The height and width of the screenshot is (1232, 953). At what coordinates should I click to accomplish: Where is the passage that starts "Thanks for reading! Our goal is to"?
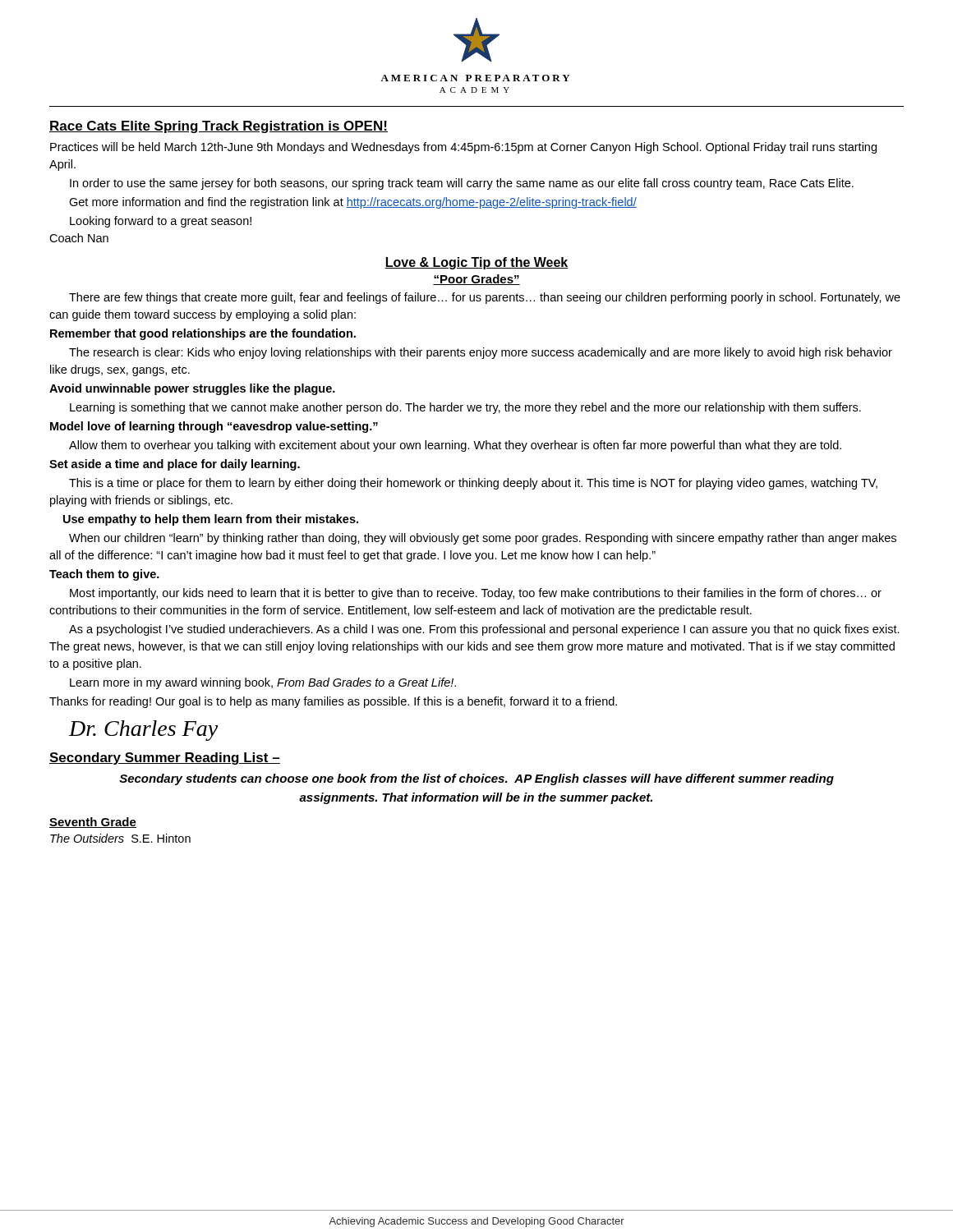click(x=334, y=702)
